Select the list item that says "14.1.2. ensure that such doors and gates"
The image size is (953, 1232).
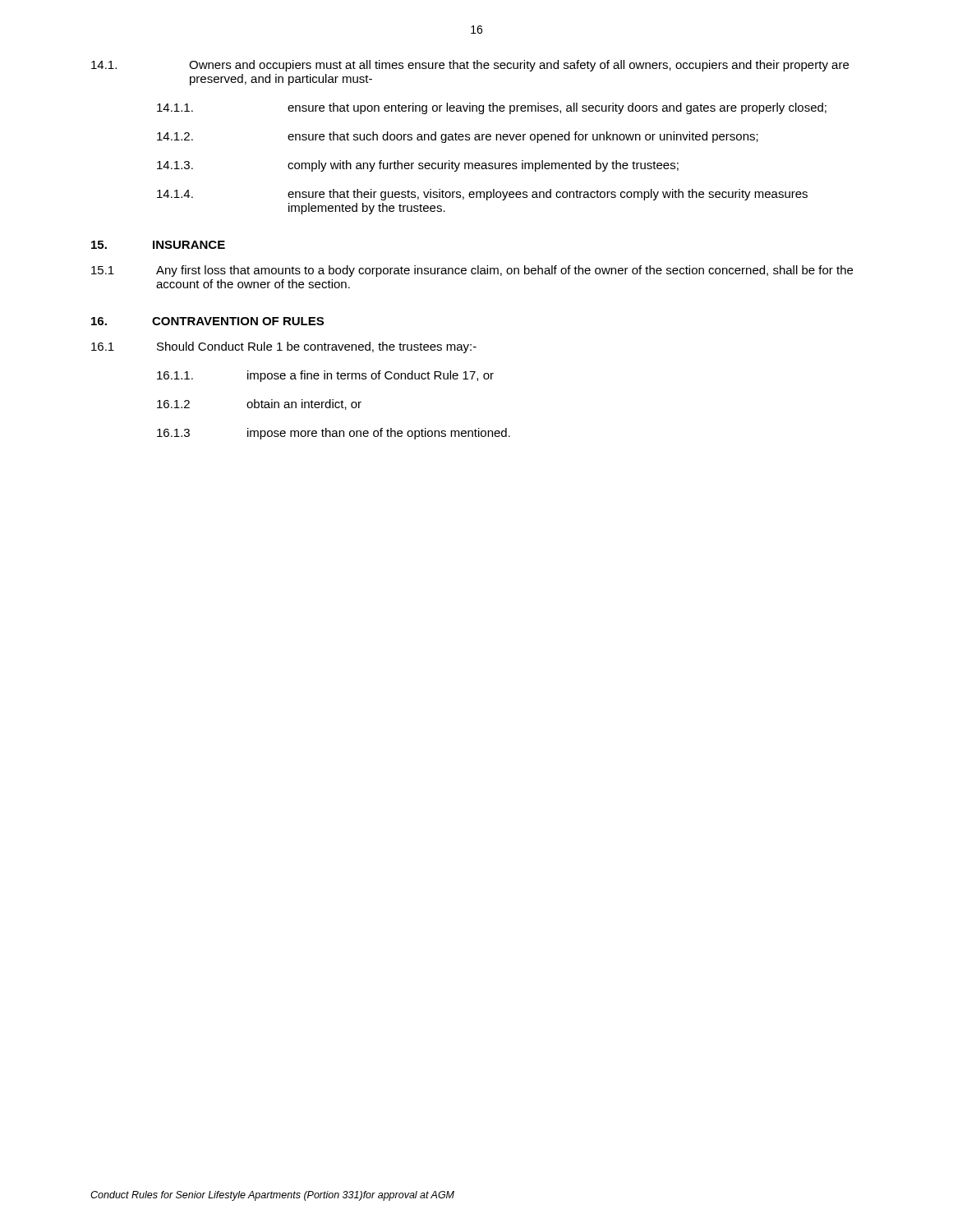pos(513,136)
